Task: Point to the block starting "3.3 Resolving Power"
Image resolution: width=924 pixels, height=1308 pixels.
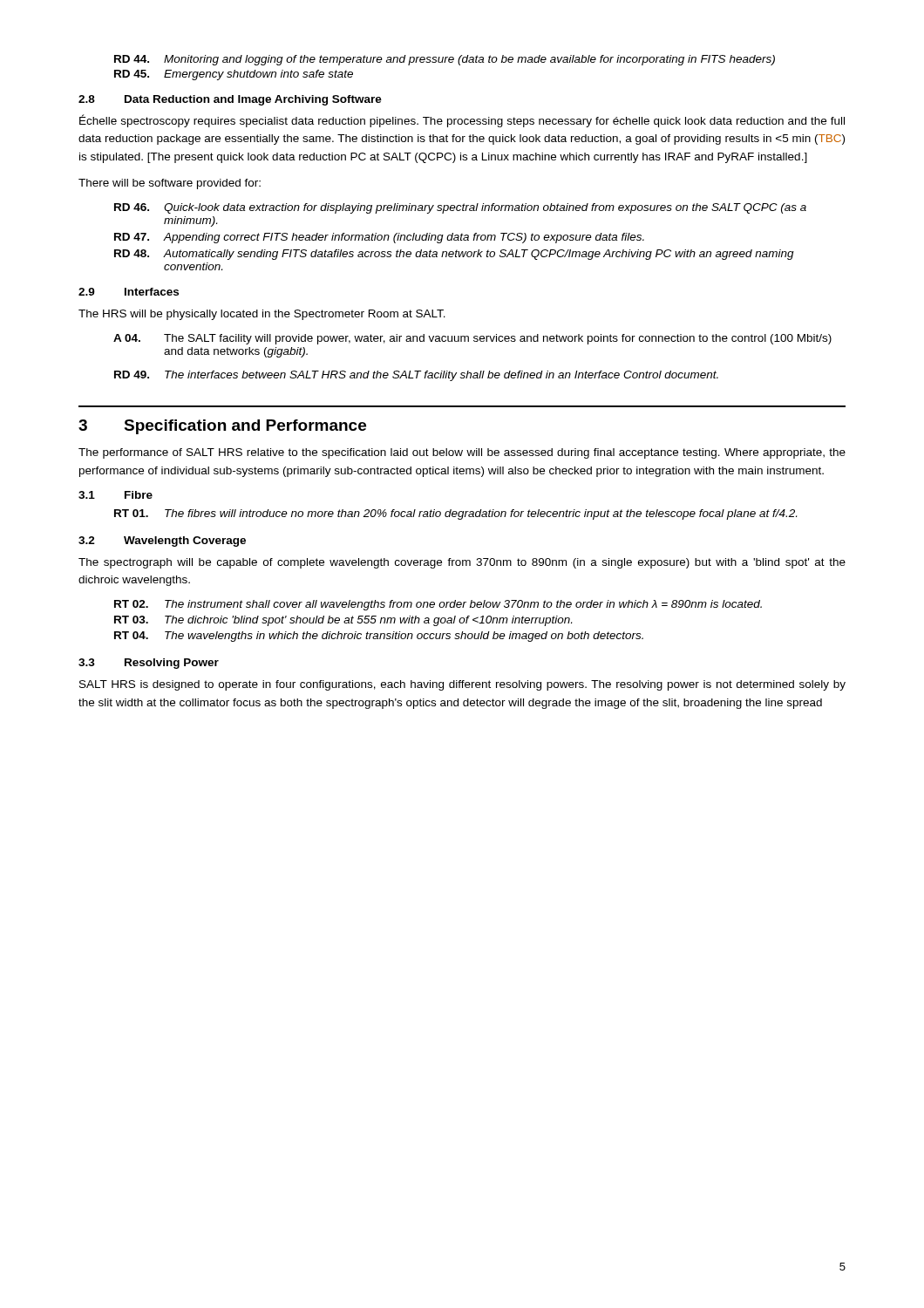Action: pyautogui.click(x=149, y=663)
